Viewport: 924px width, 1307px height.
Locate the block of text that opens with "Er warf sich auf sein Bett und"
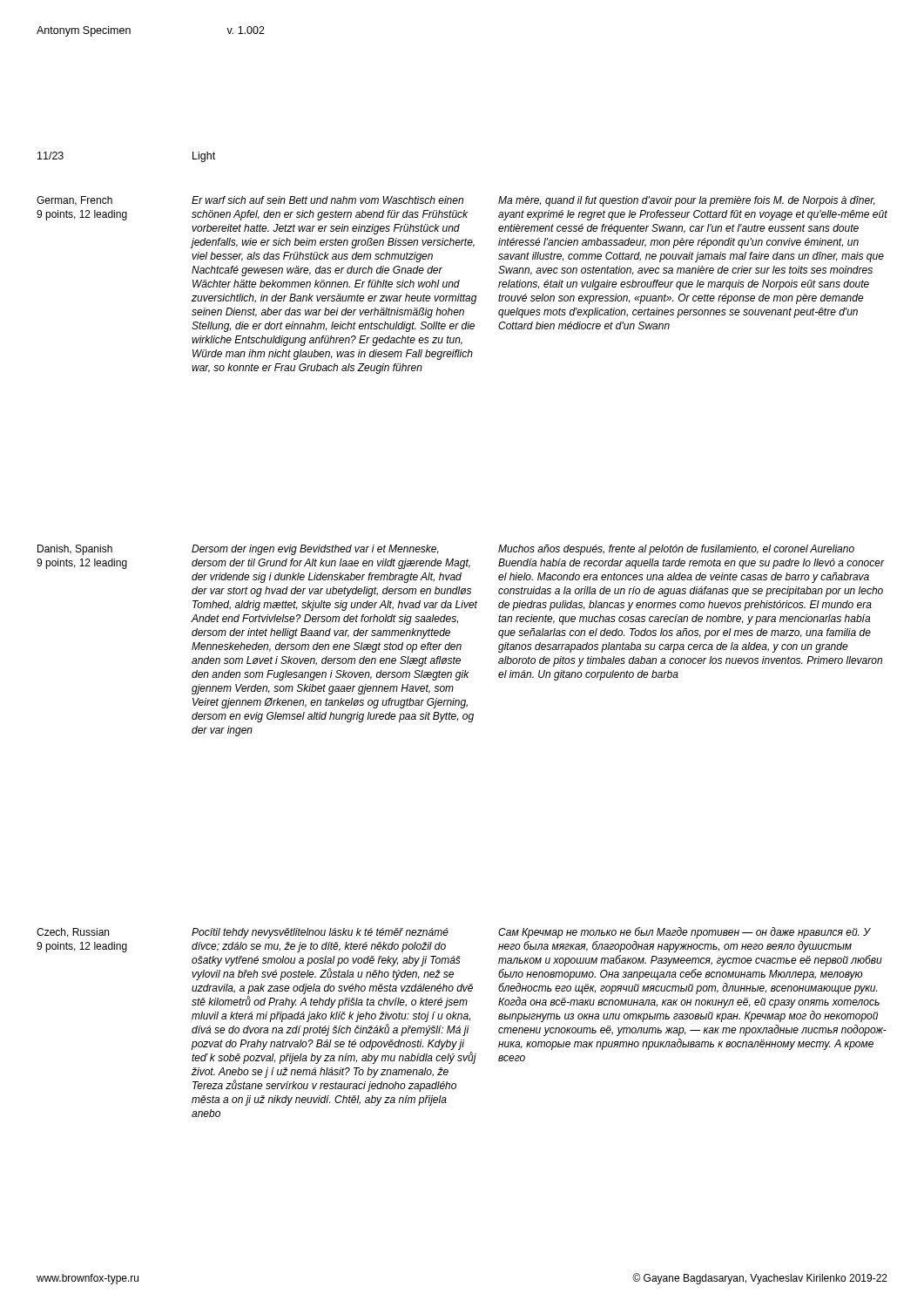click(x=334, y=284)
